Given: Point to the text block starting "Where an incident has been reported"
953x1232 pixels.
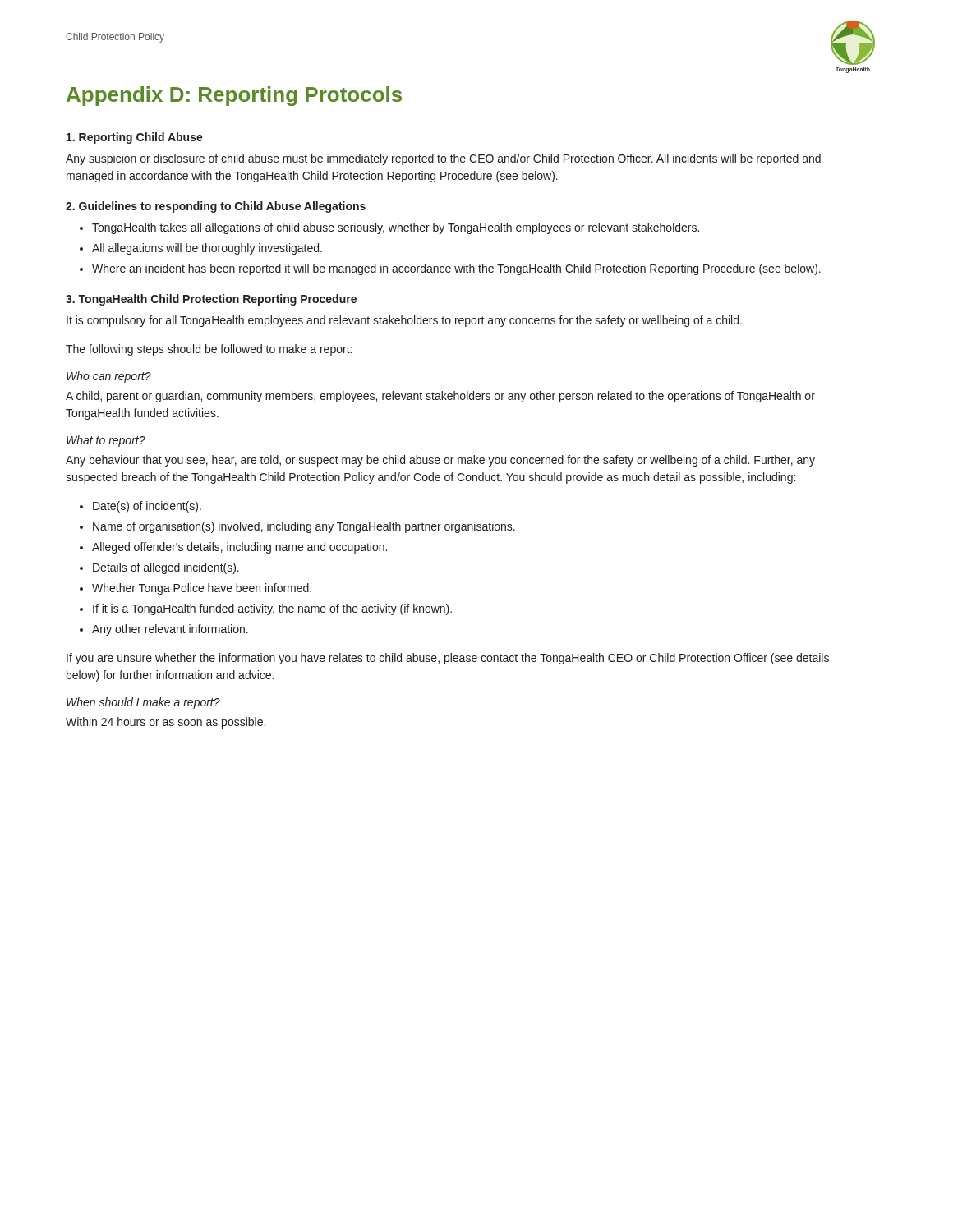Looking at the screenshot, I should coord(457,269).
